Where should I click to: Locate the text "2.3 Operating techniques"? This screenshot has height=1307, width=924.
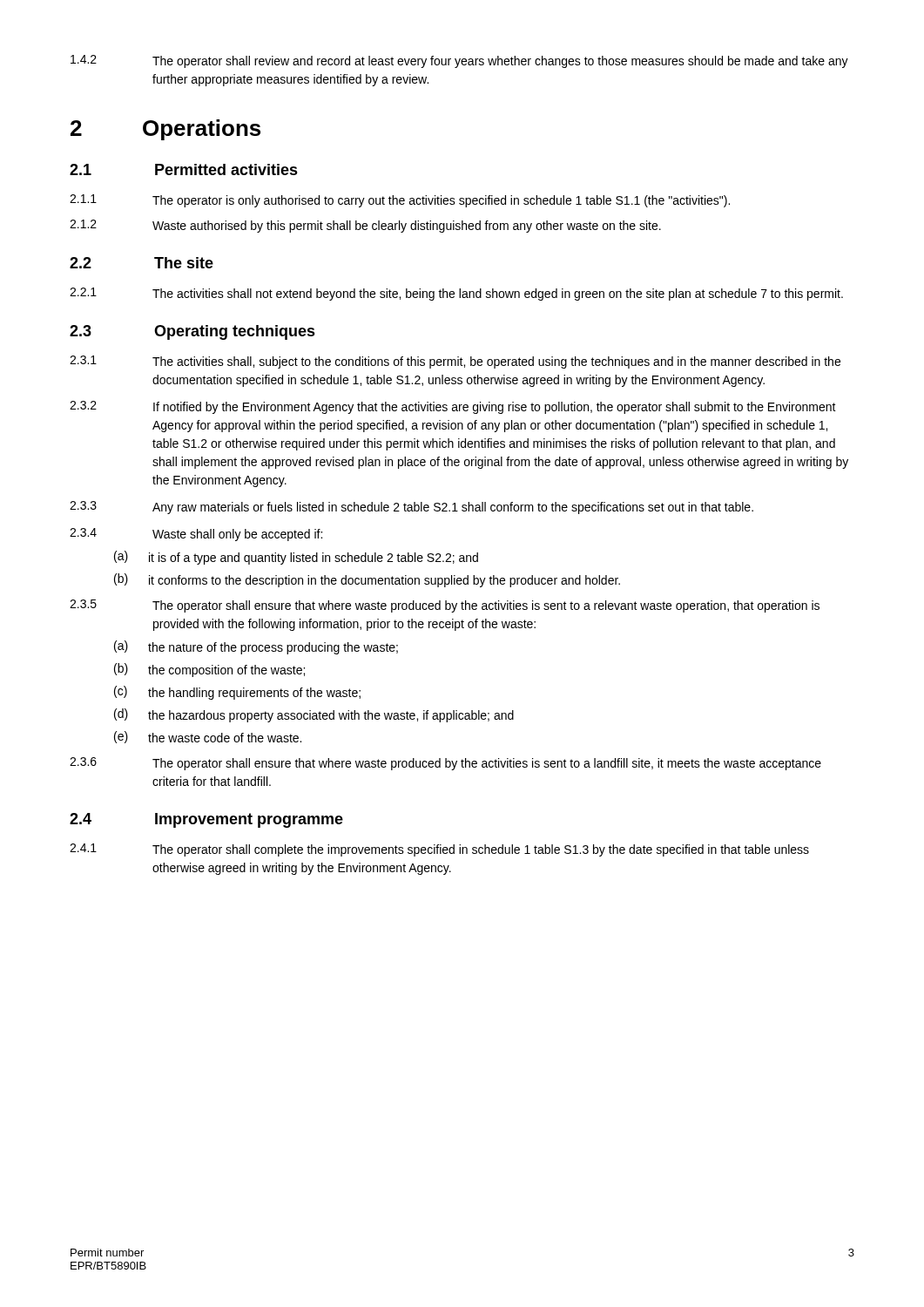click(x=192, y=332)
